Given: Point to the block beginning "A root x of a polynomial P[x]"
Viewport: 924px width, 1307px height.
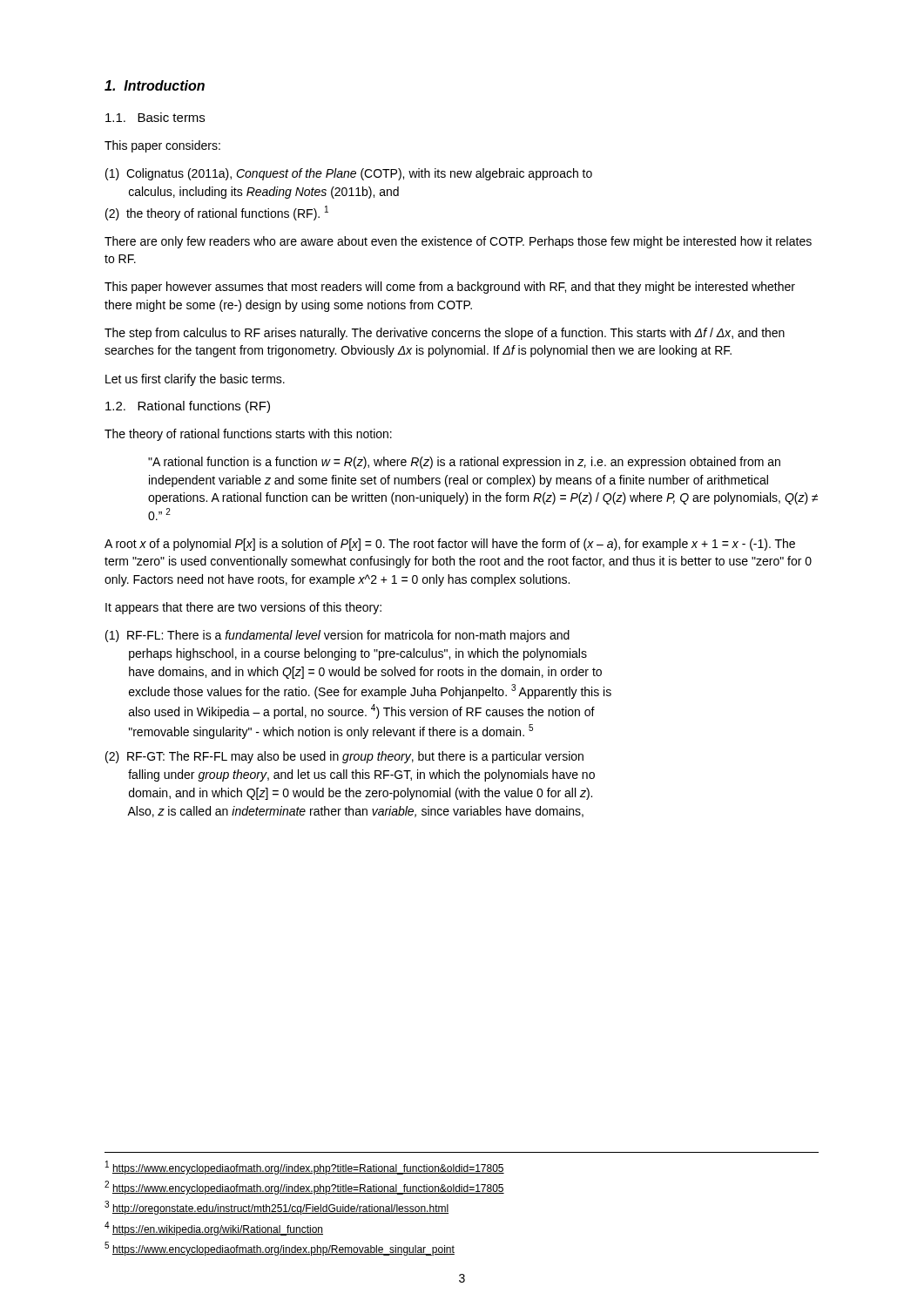Looking at the screenshot, I should coord(462,562).
